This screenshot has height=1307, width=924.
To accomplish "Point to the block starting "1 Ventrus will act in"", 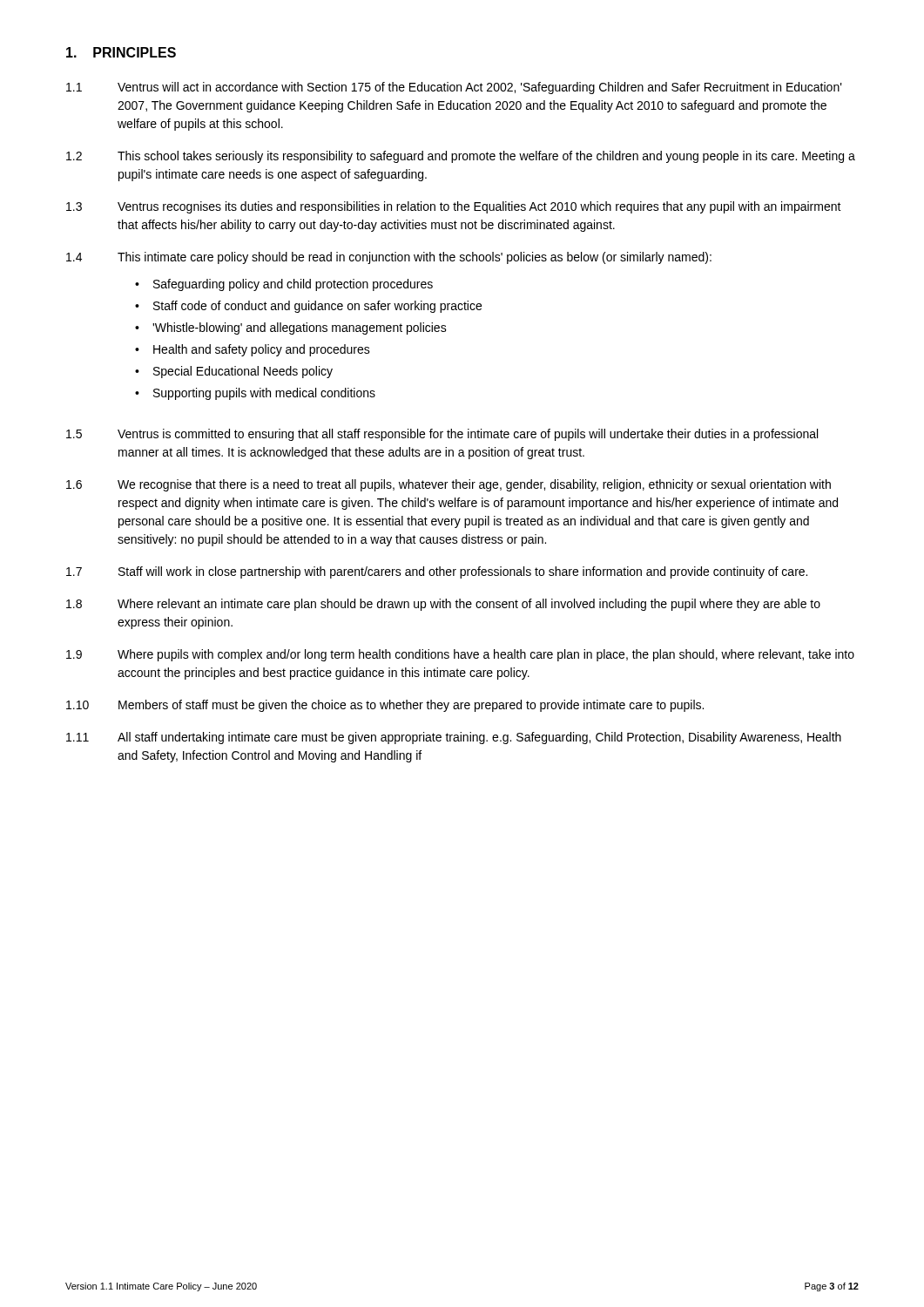I will coord(462,106).
